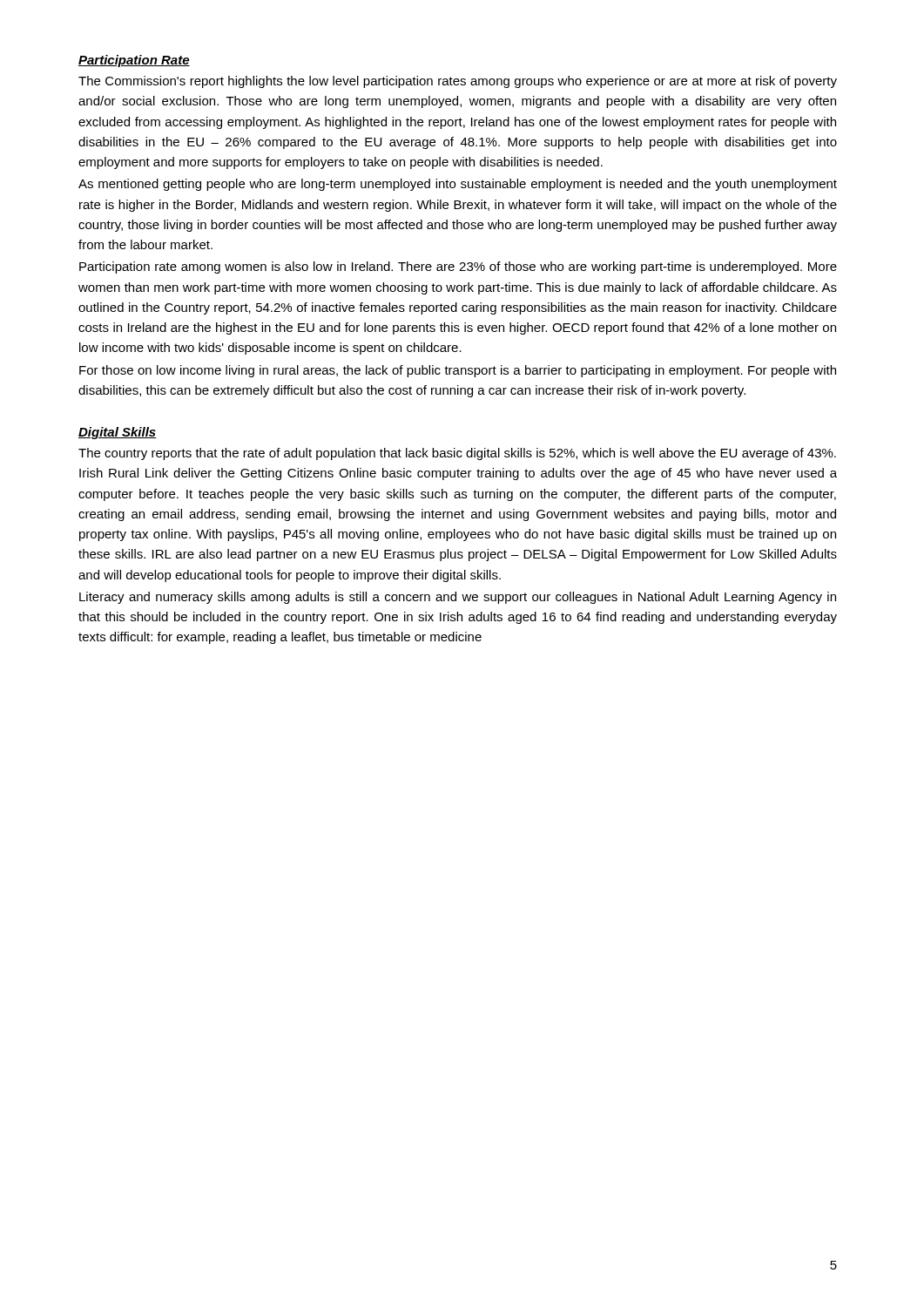
Task: Click on the text block with the text "The country reports that"
Action: (x=458, y=545)
